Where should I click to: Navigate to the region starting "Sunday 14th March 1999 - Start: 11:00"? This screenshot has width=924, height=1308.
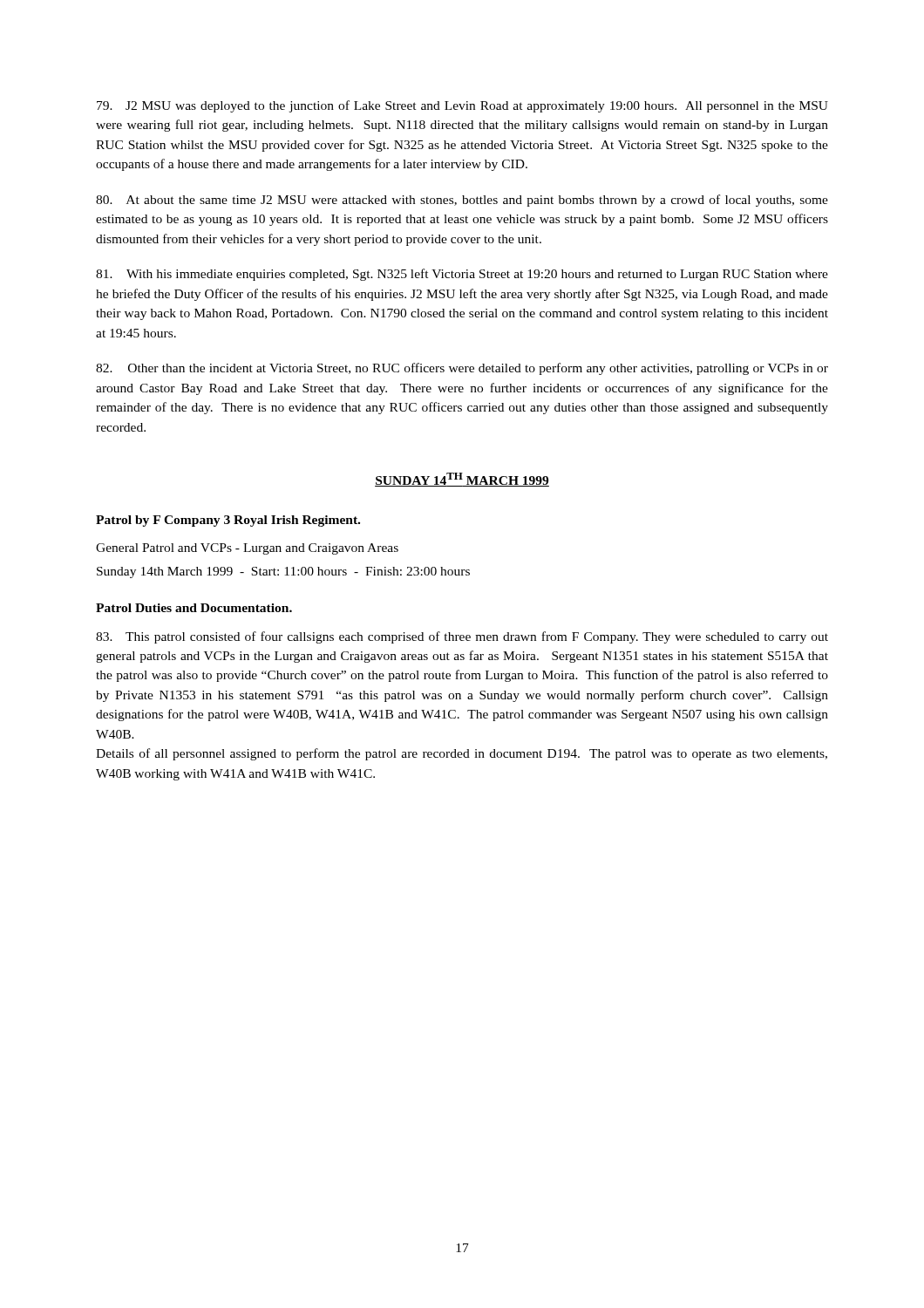point(283,570)
